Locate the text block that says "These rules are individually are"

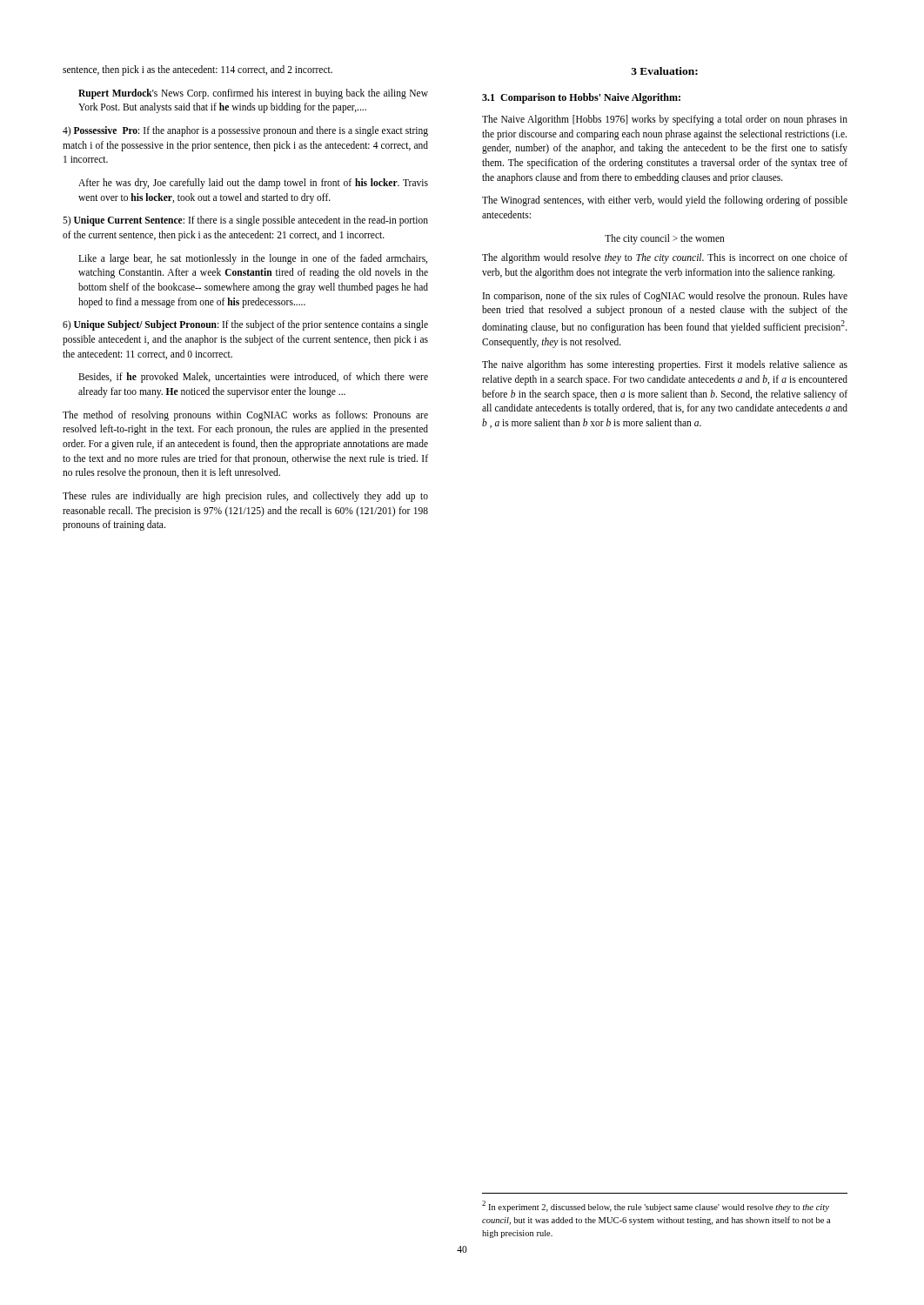(x=245, y=511)
